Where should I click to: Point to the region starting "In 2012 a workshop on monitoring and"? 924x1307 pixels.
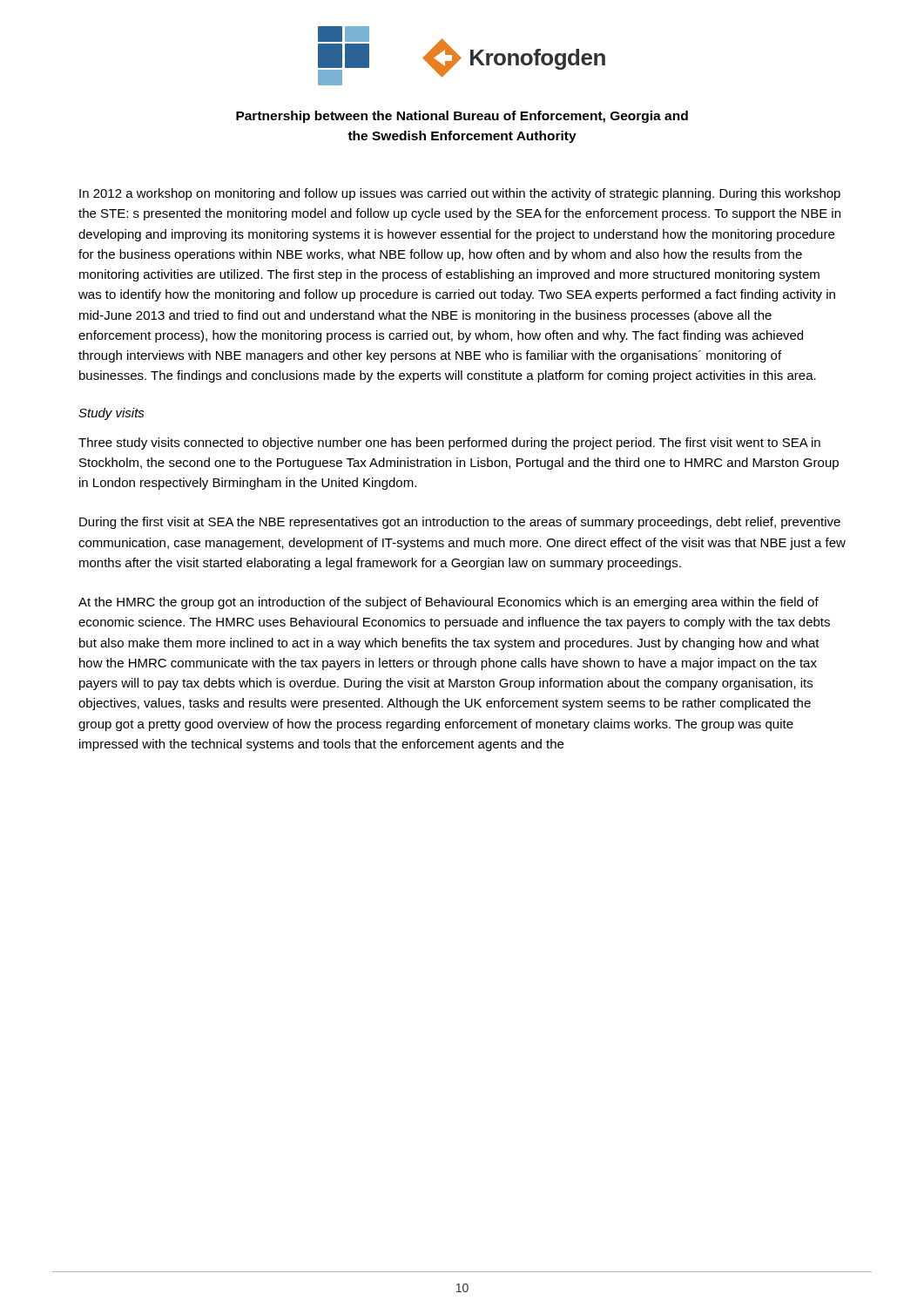[460, 284]
